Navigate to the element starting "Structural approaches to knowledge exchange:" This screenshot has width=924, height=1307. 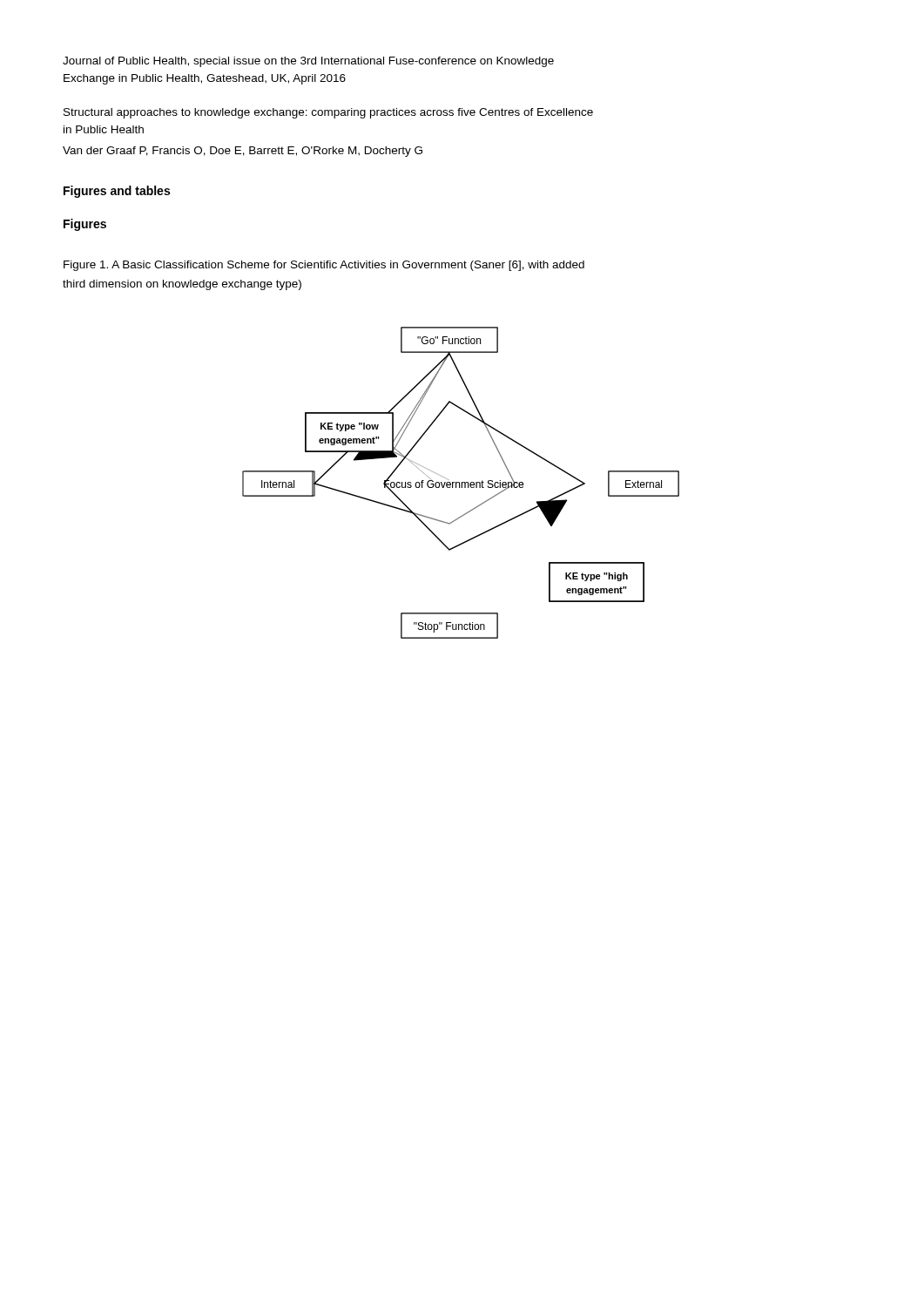pyautogui.click(x=328, y=120)
